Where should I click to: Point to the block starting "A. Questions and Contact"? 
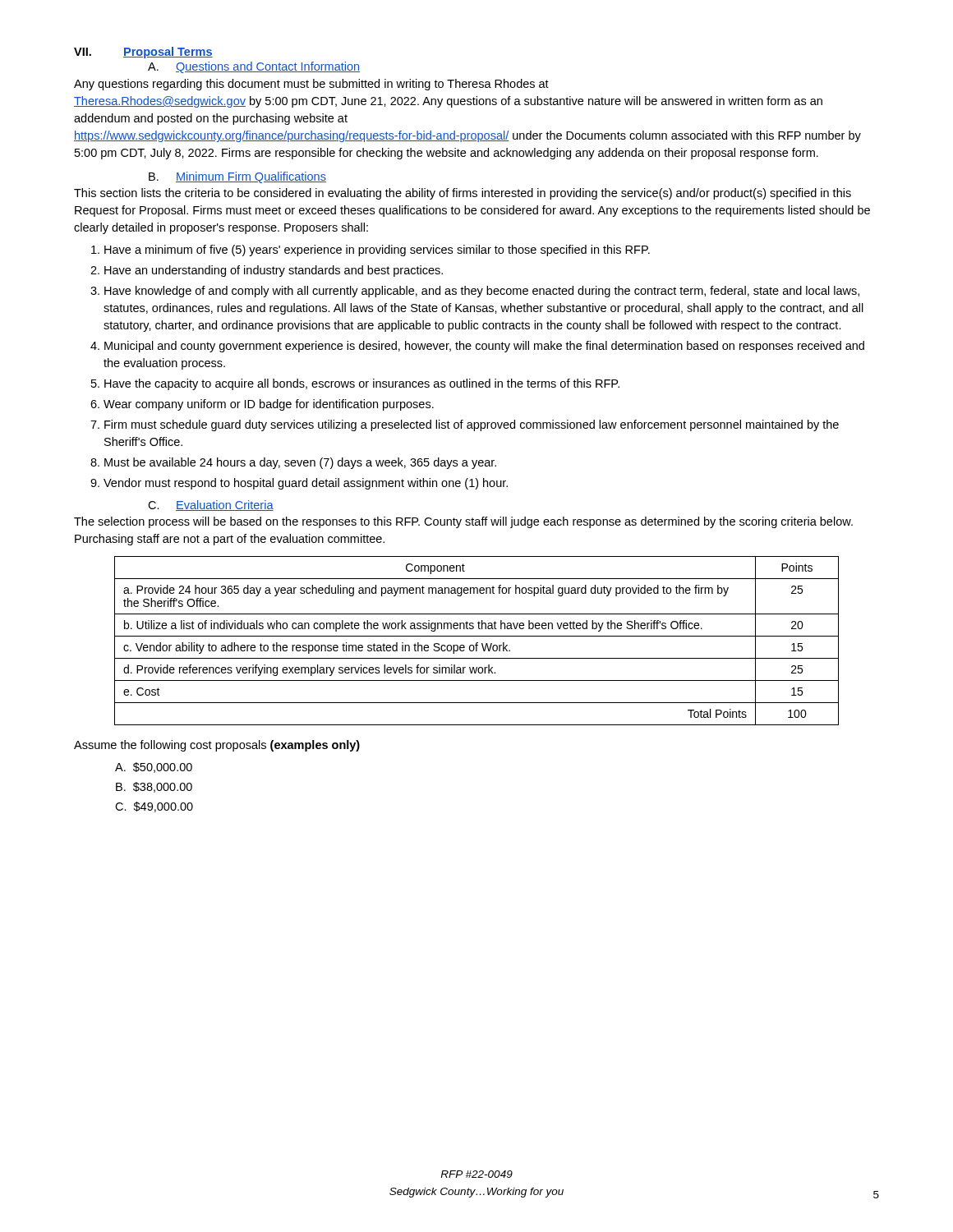click(242, 67)
